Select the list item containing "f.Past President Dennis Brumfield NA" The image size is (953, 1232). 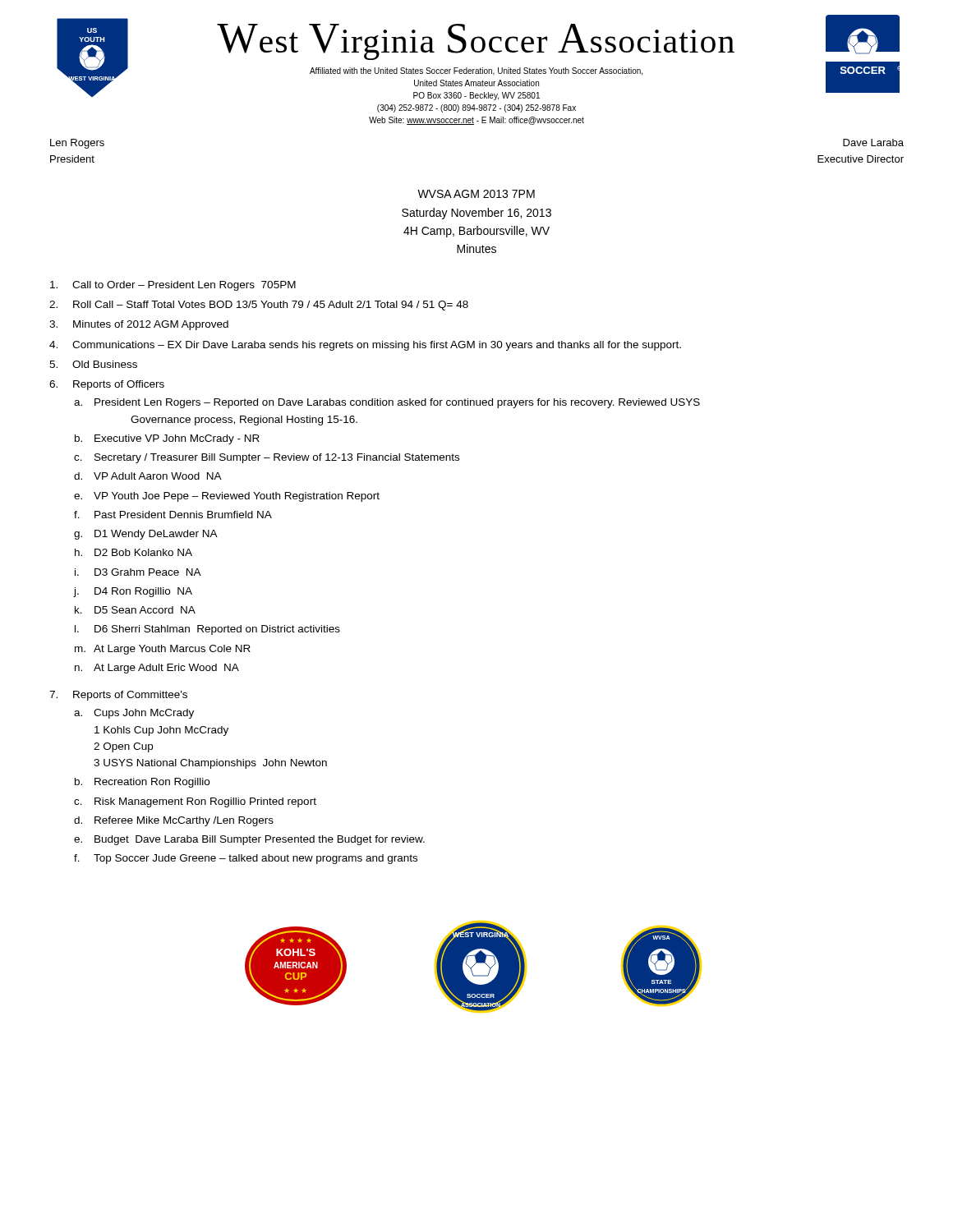tap(173, 515)
